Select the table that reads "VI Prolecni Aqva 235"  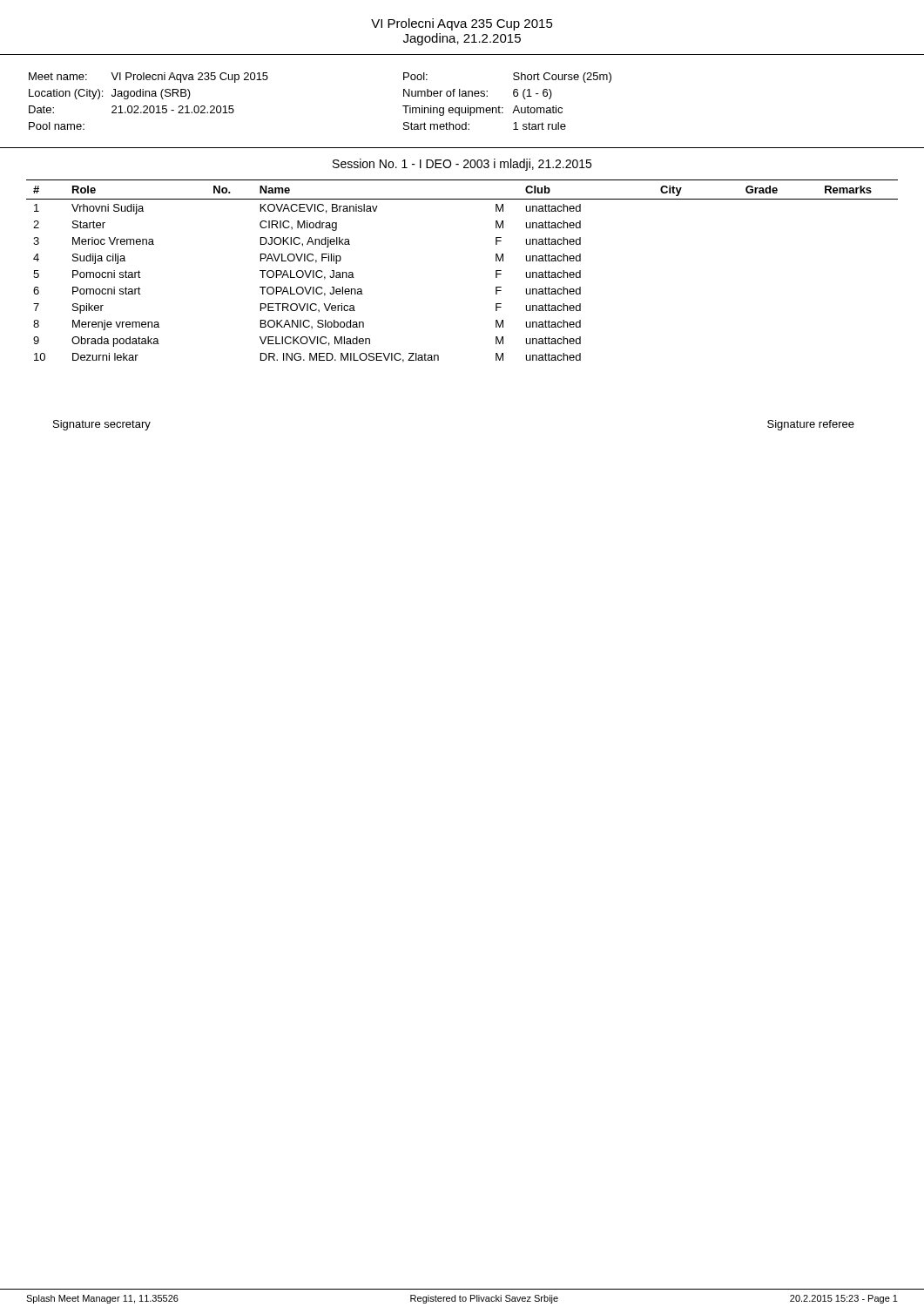[462, 101]
